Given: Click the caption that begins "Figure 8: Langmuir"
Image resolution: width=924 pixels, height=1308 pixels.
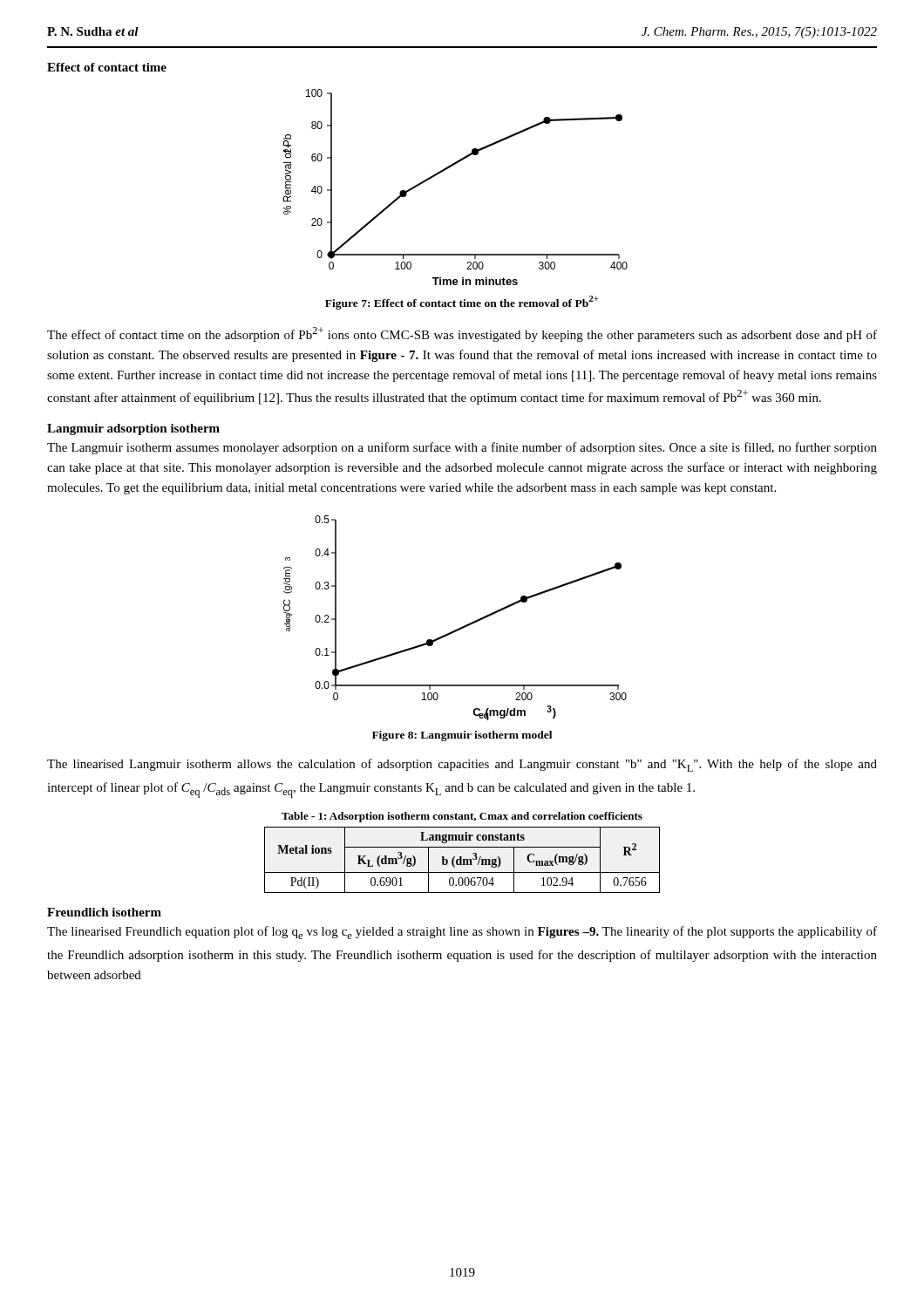Looking at the screenshot, I should click(x=462, y=735).
